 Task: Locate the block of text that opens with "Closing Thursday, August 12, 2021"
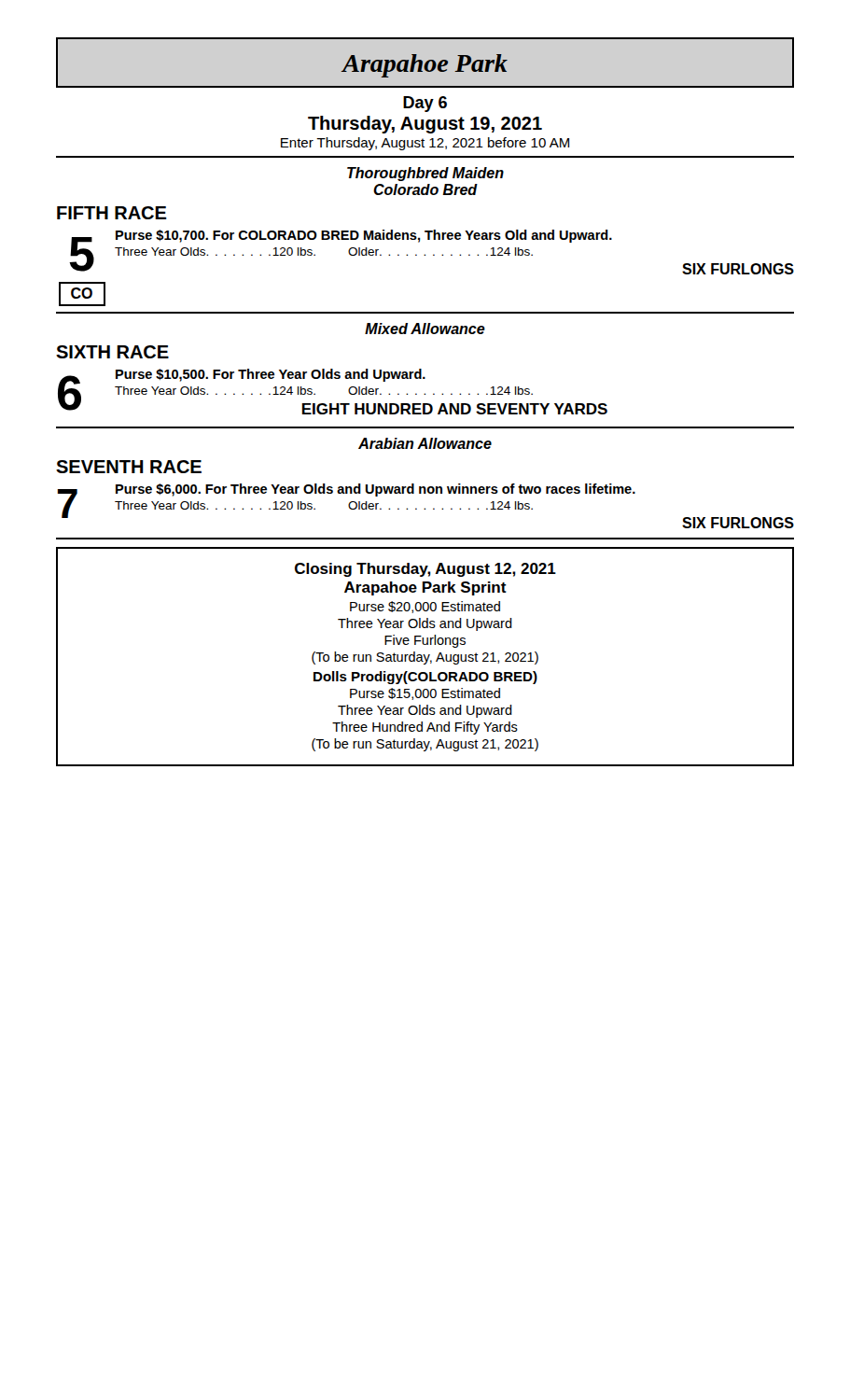point(425,656)
